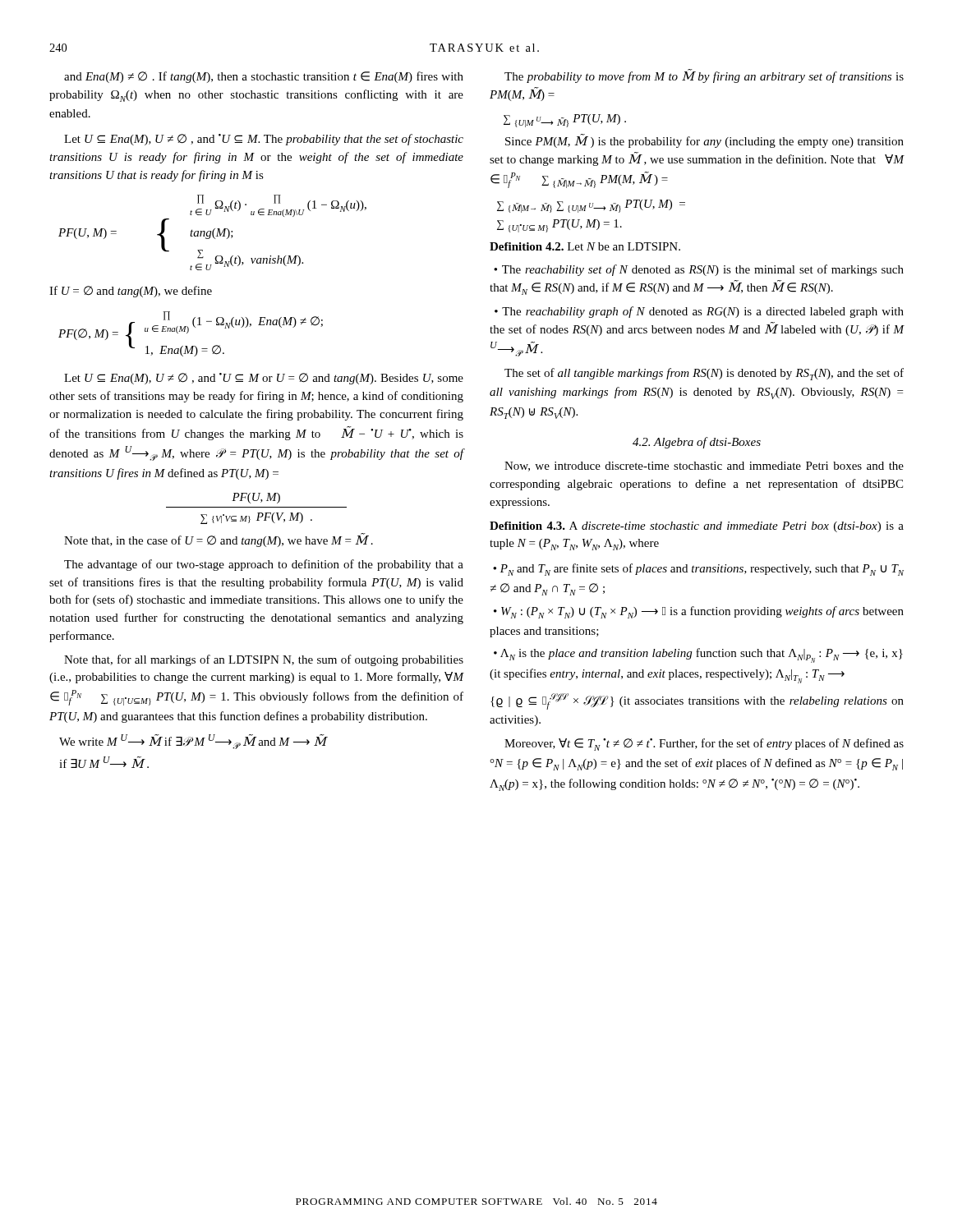Point to the passage starting "Definition 4.2. Let N be an LDTSIPN."

[x=585, y=246]
